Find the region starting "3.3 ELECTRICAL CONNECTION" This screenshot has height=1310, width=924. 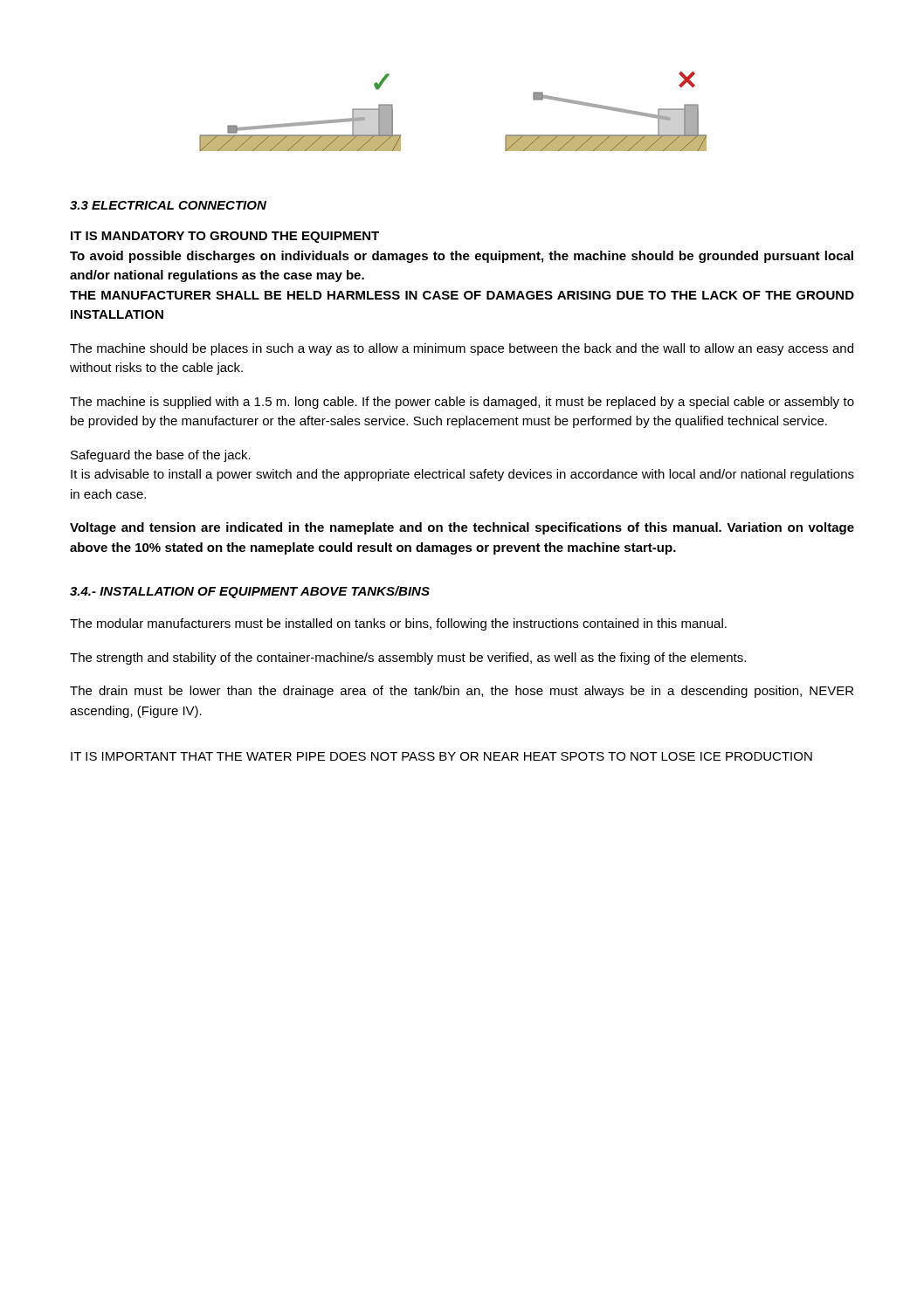(168, 205)
